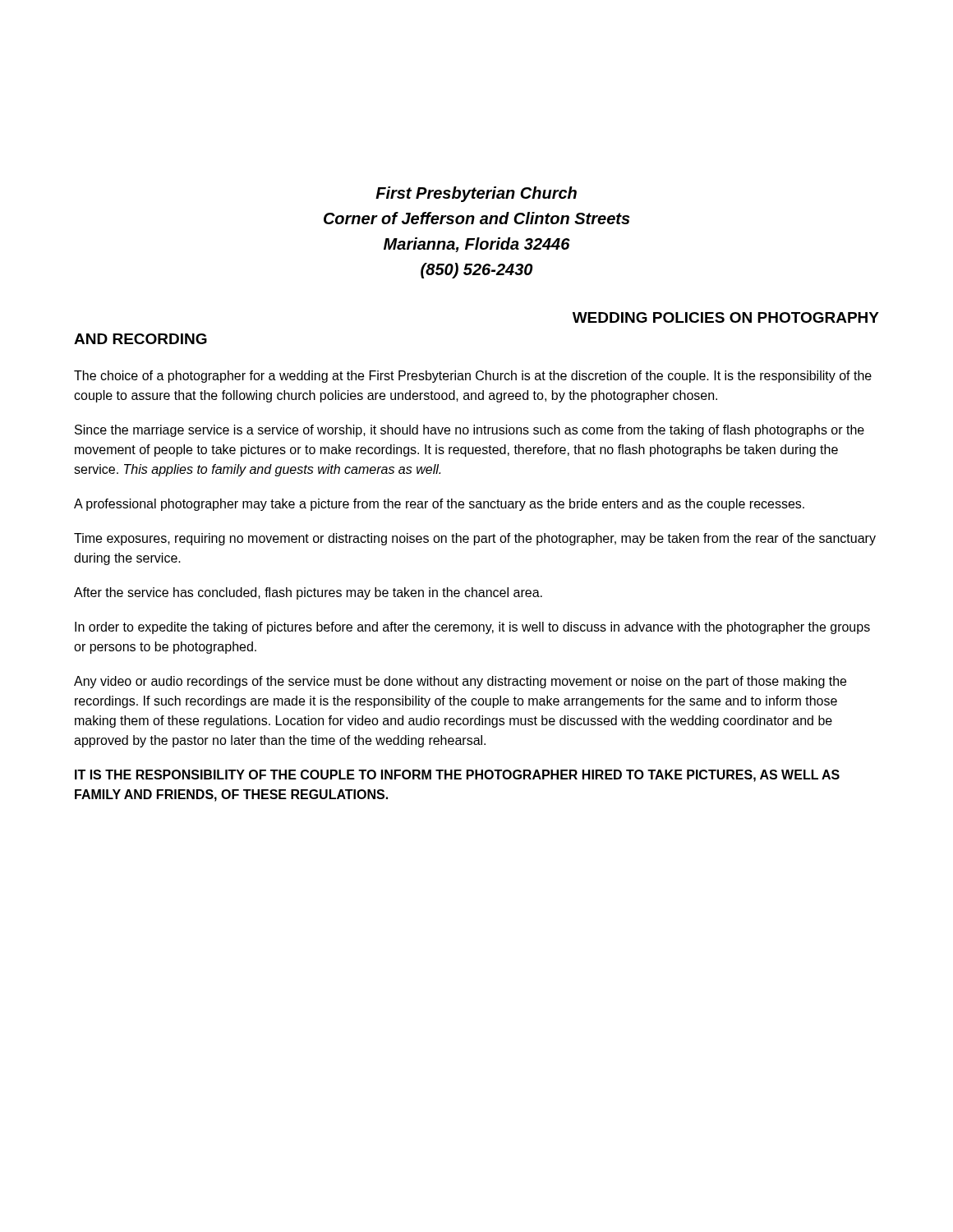Click on the passage starting "Since the marriage service is"
This screenshot has width=953, height=1232.
point(476,450)
